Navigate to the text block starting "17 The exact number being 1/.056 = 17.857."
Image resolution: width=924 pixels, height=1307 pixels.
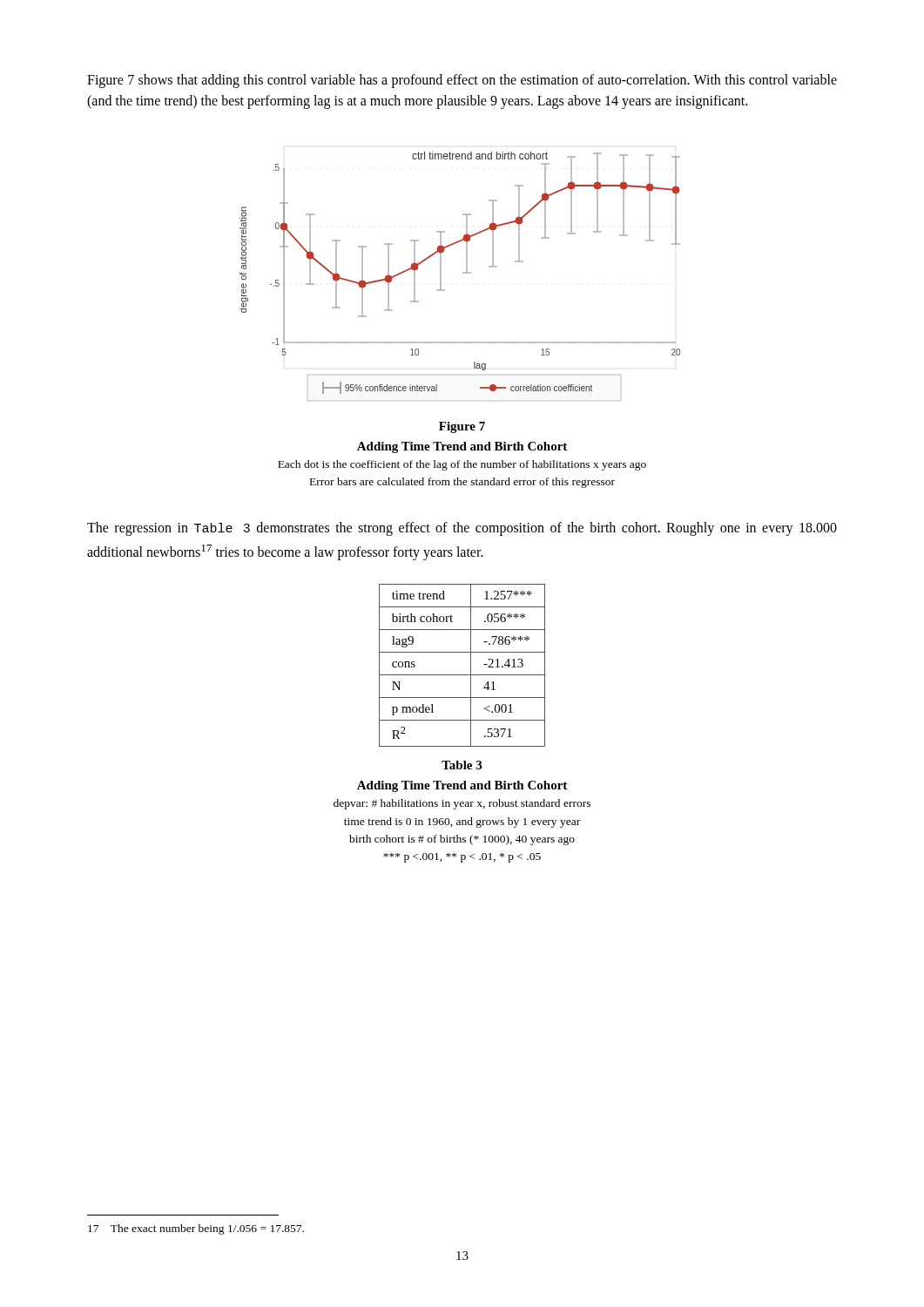(196, 1229)
